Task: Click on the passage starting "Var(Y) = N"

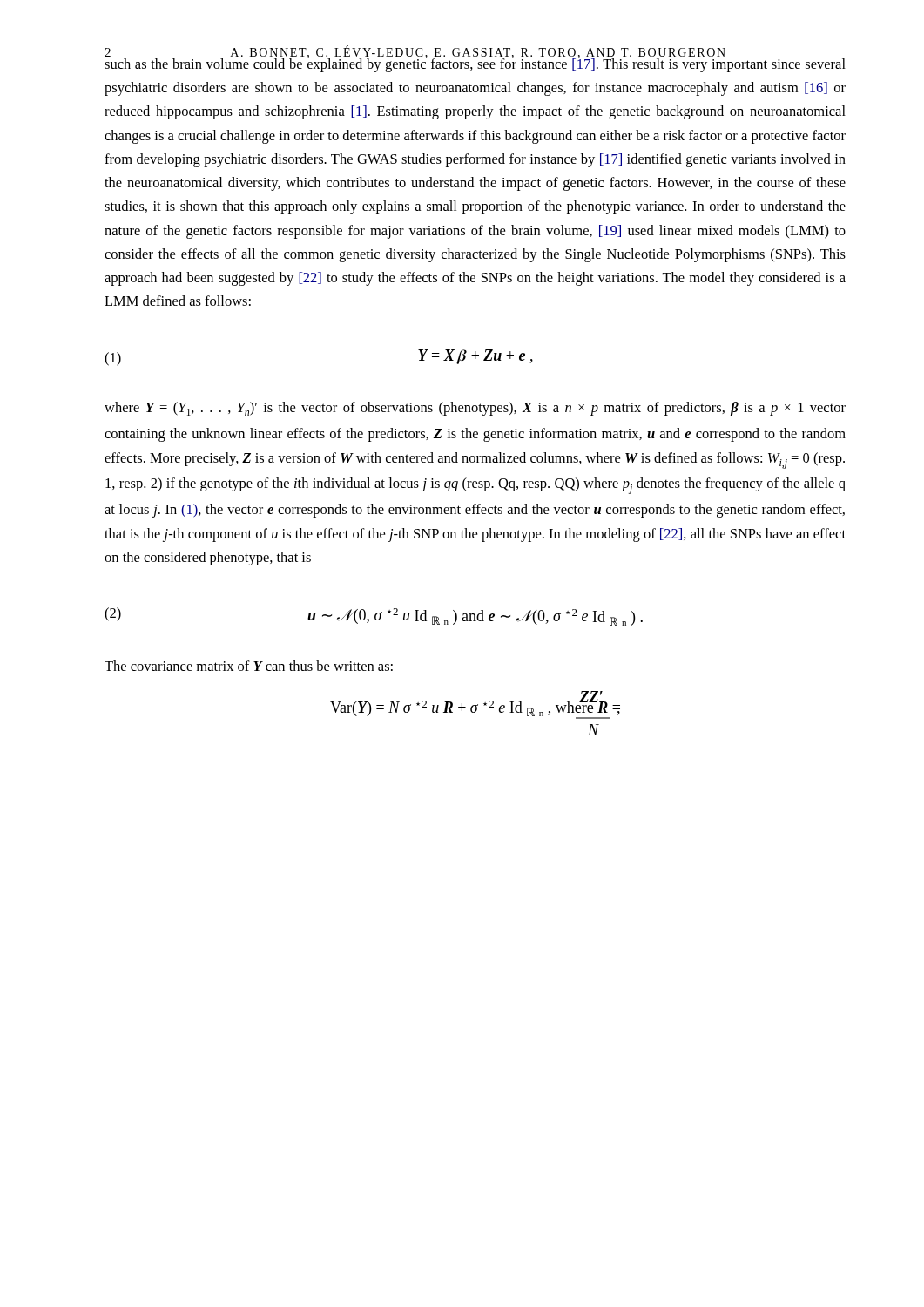Action: click(x=475, y=721)
